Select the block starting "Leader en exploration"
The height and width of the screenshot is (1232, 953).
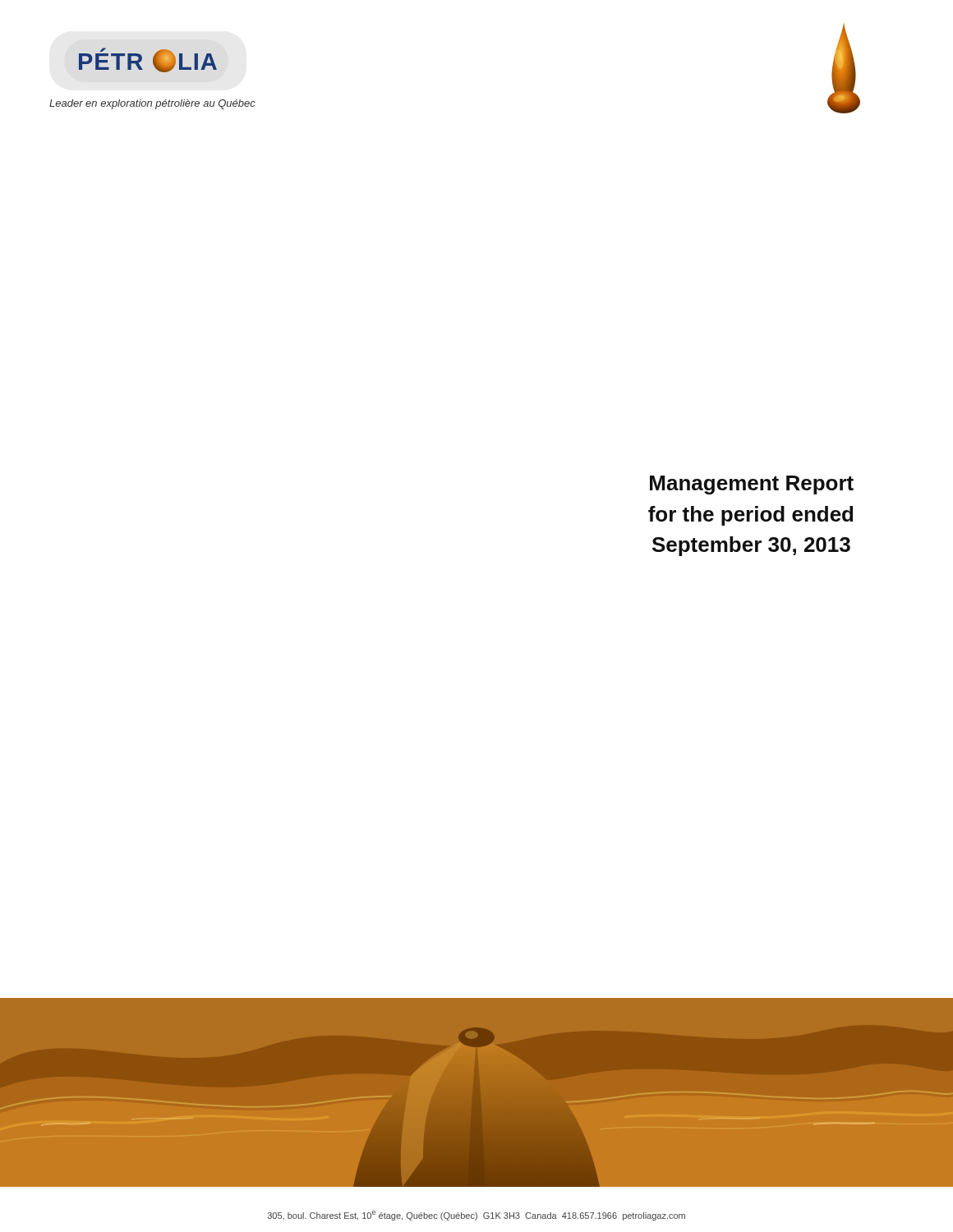point(152,103)
